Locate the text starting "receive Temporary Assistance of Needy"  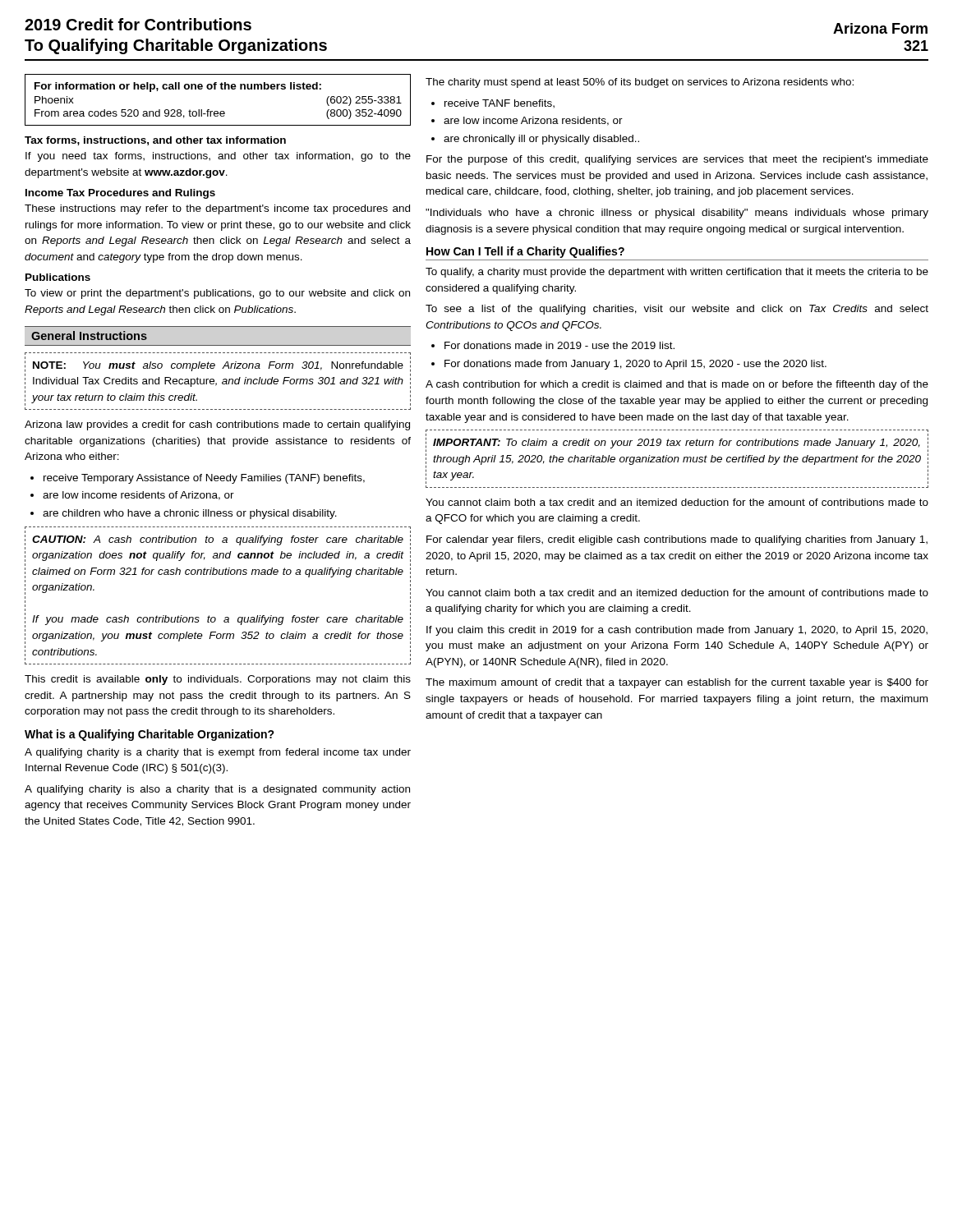[x=204, y=478]
